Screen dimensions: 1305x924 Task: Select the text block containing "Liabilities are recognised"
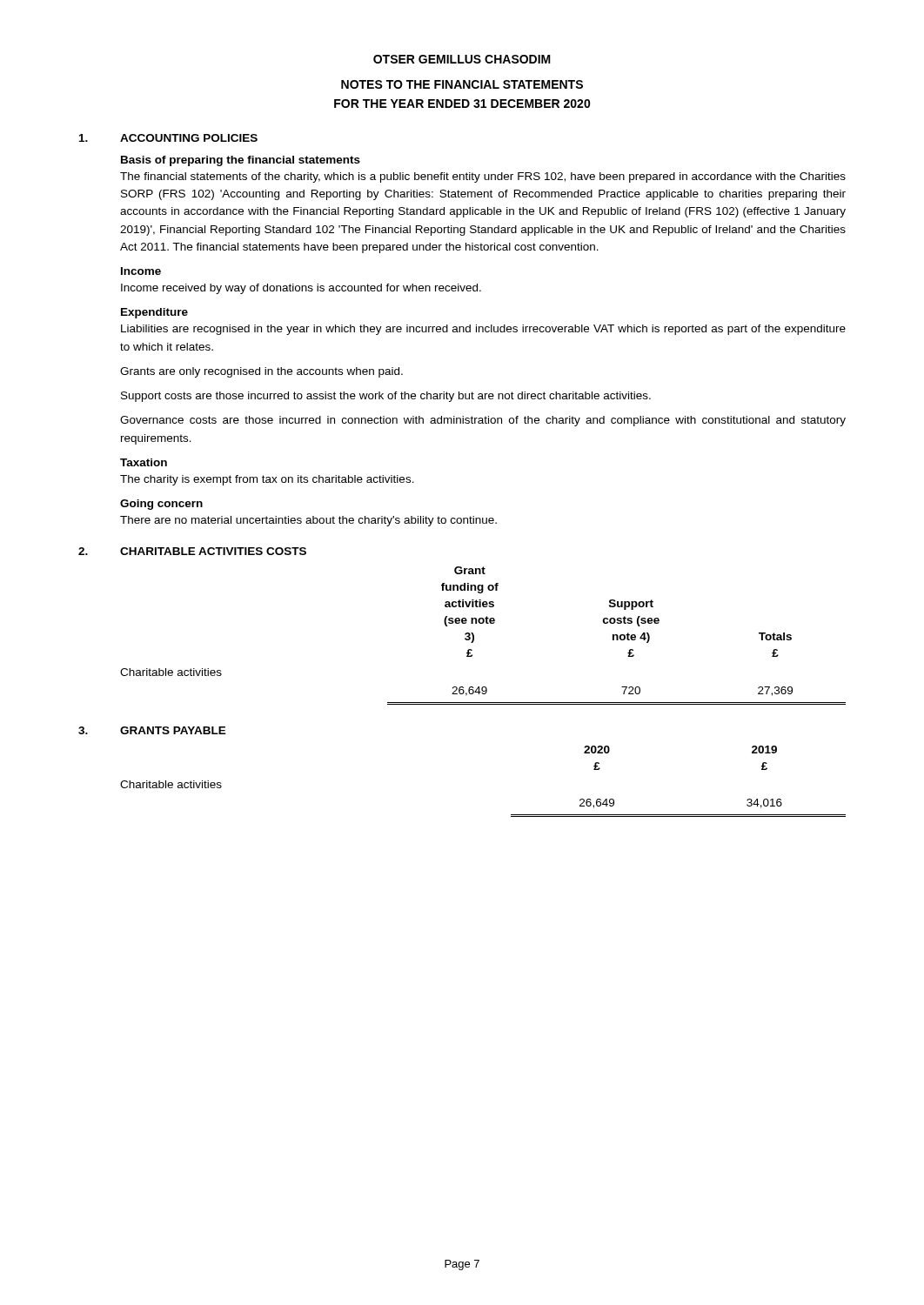483,338
